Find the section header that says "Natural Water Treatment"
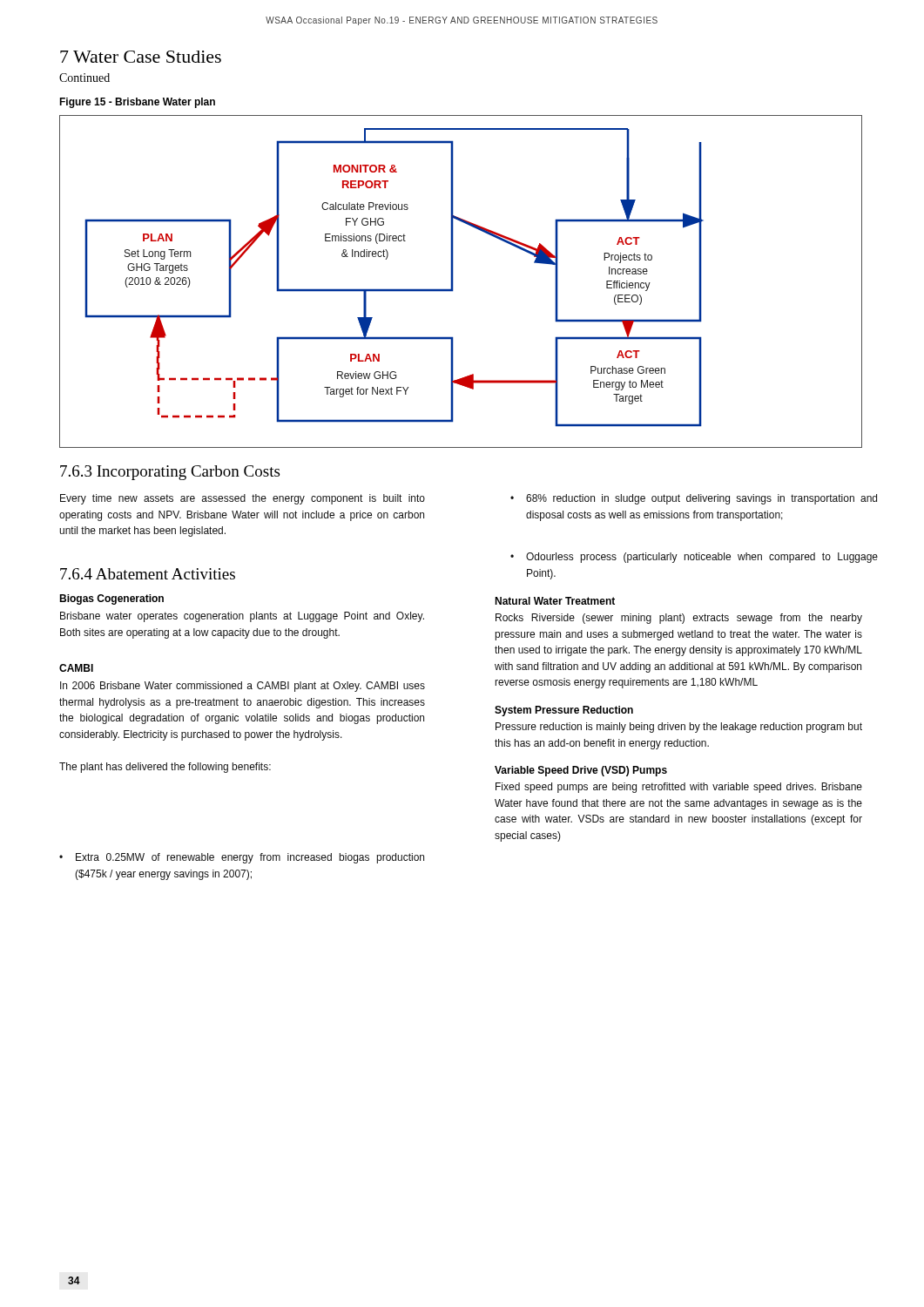The height and width of the screenshot is (1307, 924). pos(555,601)
